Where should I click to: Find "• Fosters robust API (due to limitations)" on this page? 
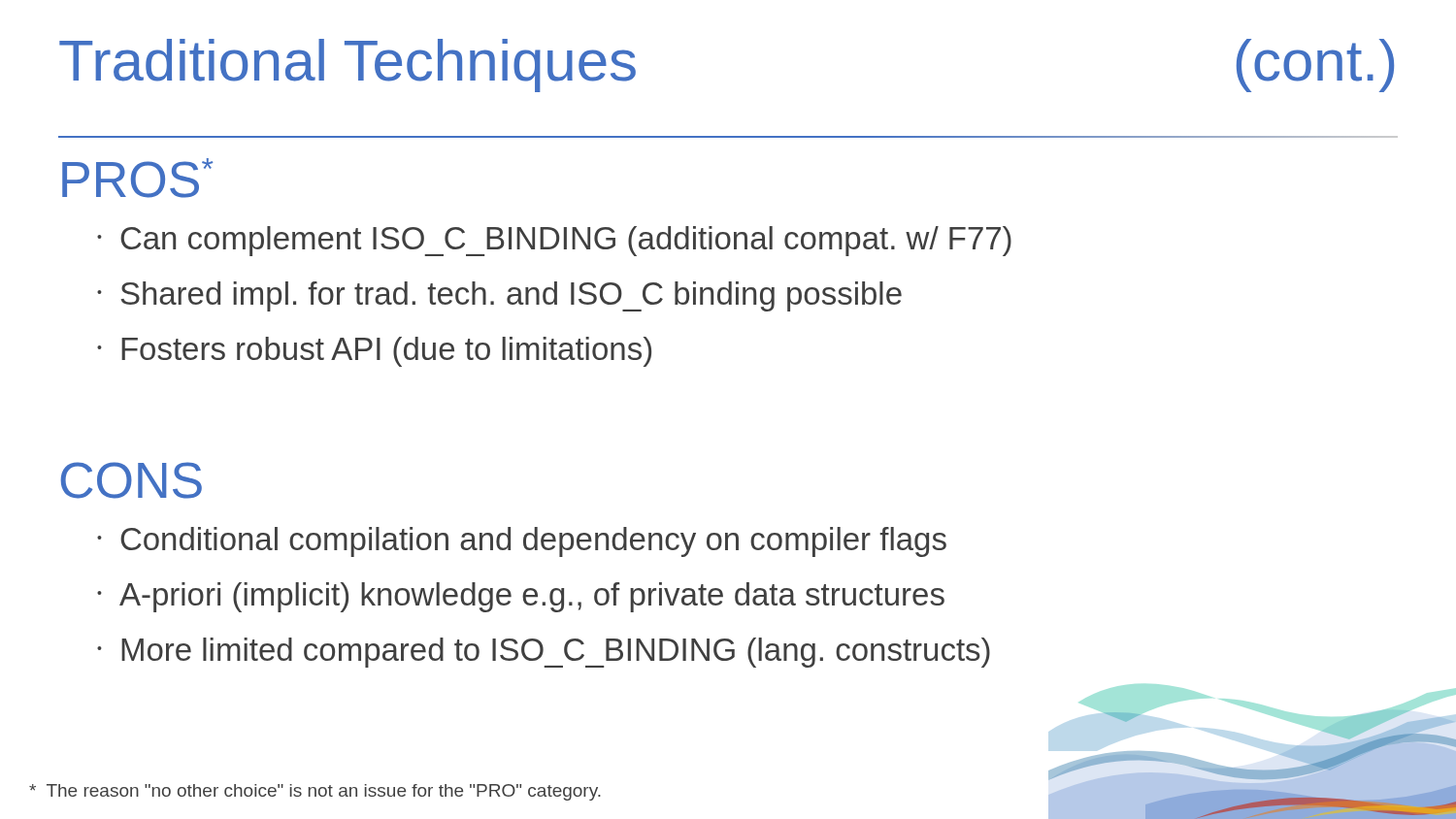(375, 350)
